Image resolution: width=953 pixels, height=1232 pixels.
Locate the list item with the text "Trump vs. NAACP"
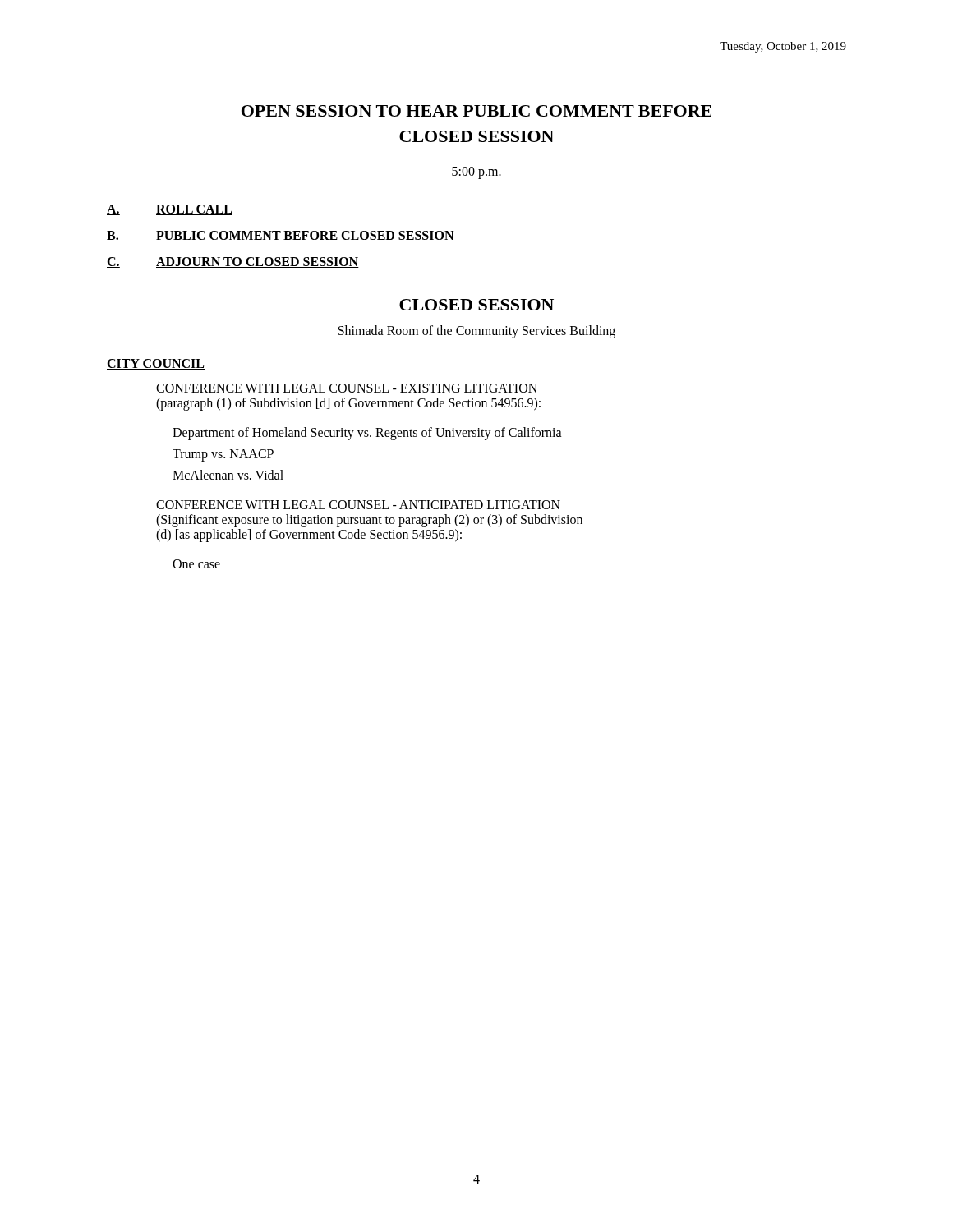click(223, 453)
